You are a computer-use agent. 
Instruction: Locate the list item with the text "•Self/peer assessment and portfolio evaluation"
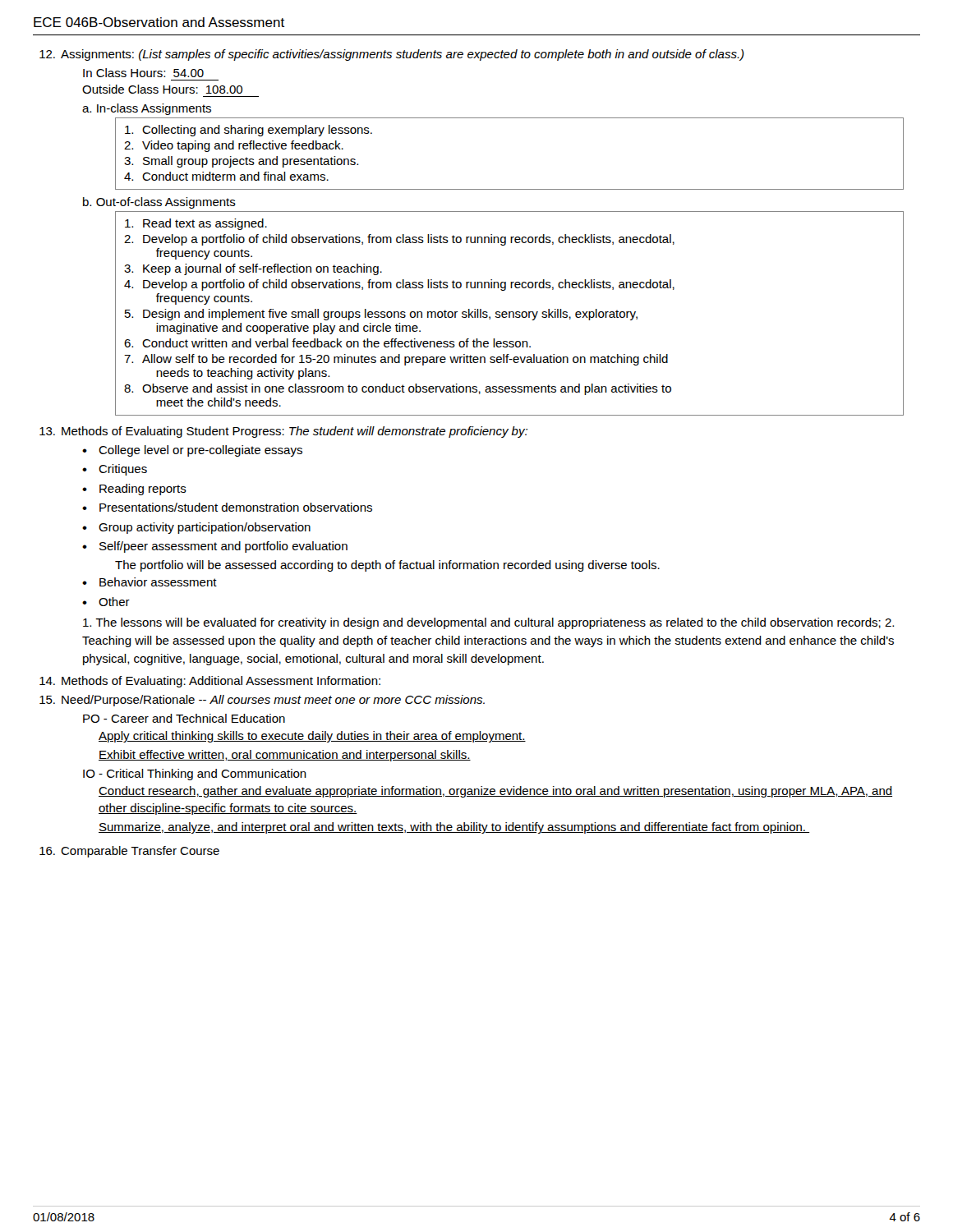(215, 547)
